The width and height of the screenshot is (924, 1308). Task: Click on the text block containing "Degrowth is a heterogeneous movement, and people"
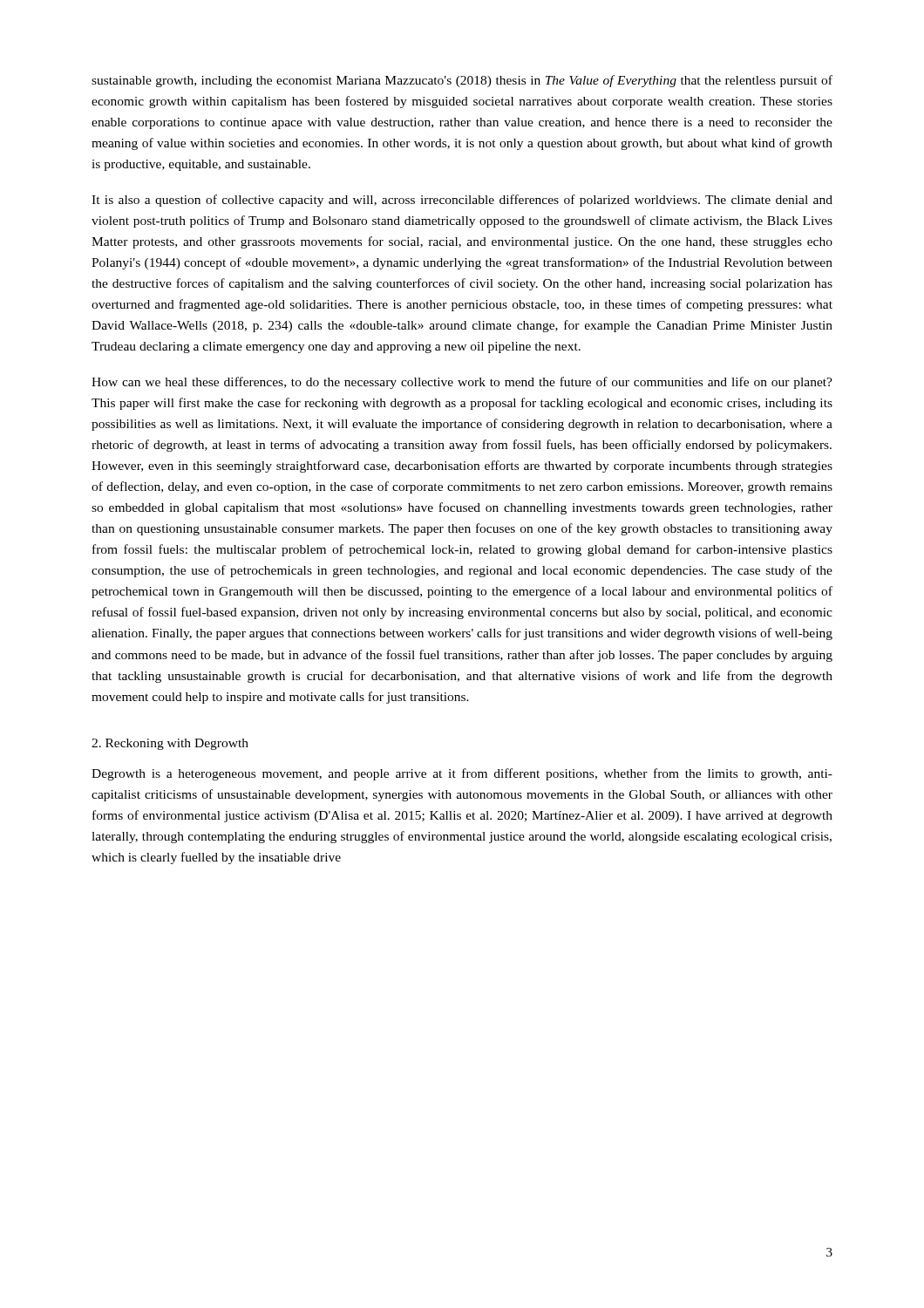tap(462, 815)
